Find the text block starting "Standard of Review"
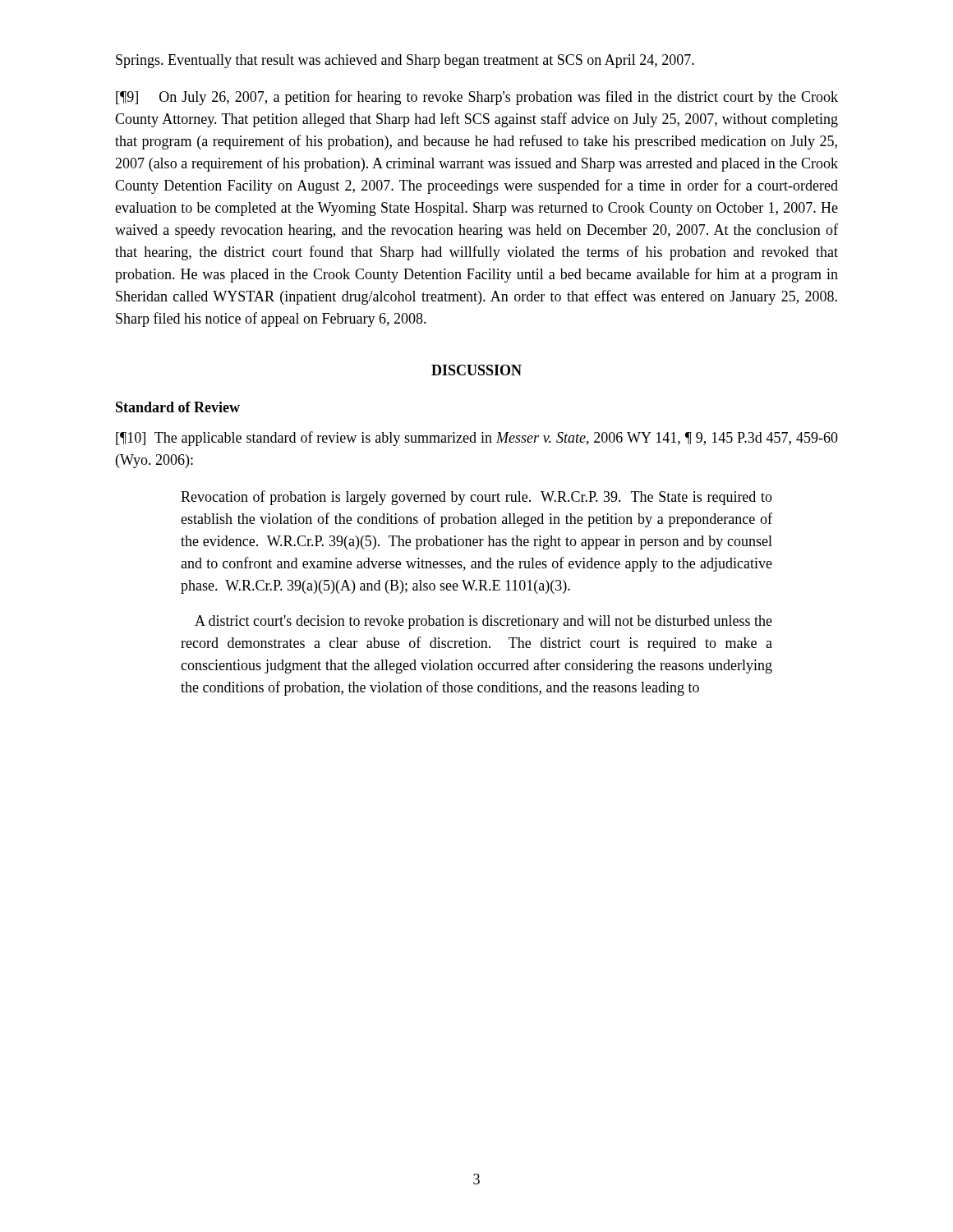Screen dimensions: 1232x953 [177, 407]
